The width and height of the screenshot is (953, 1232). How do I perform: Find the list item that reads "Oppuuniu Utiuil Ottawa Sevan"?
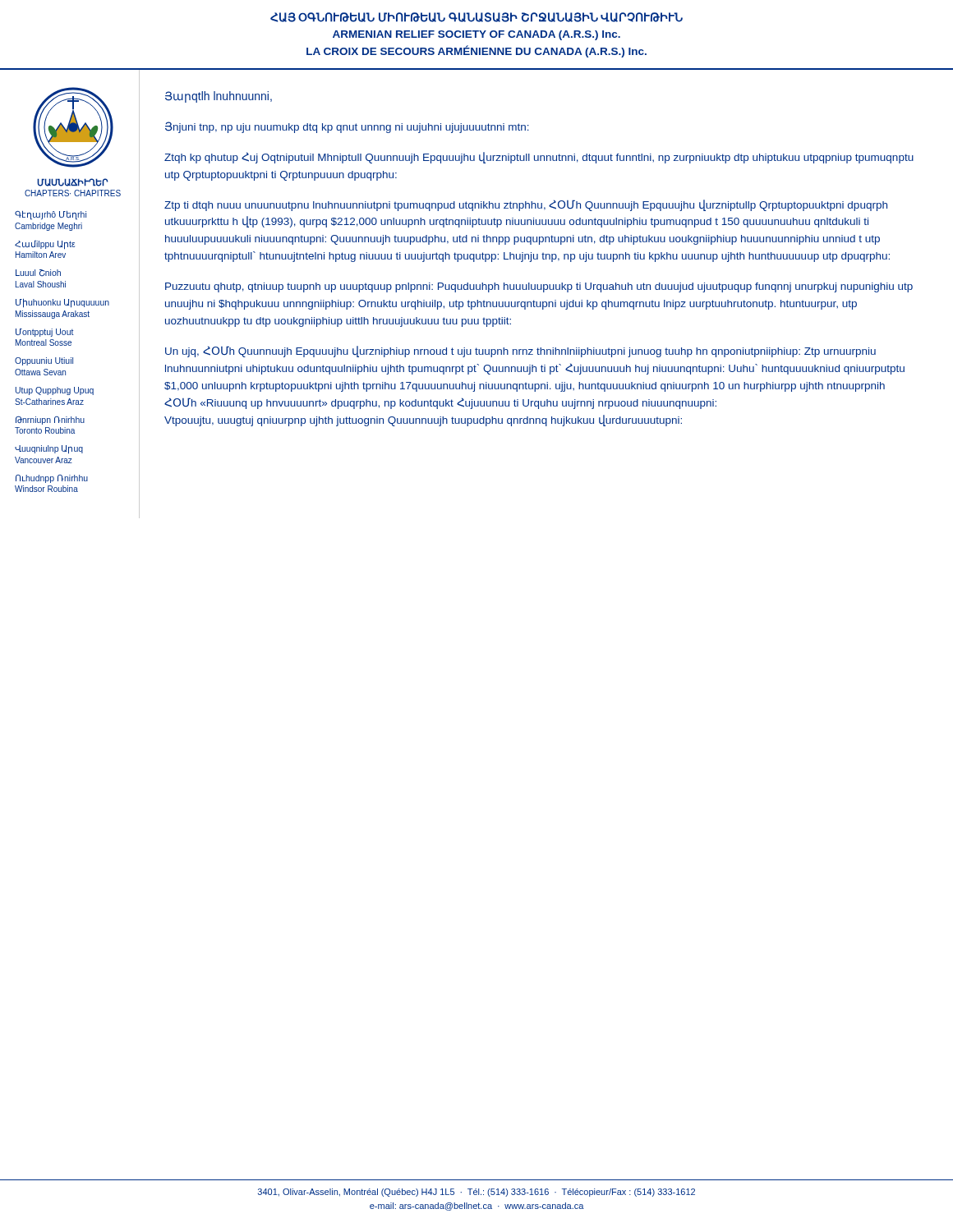coord(73,367)
